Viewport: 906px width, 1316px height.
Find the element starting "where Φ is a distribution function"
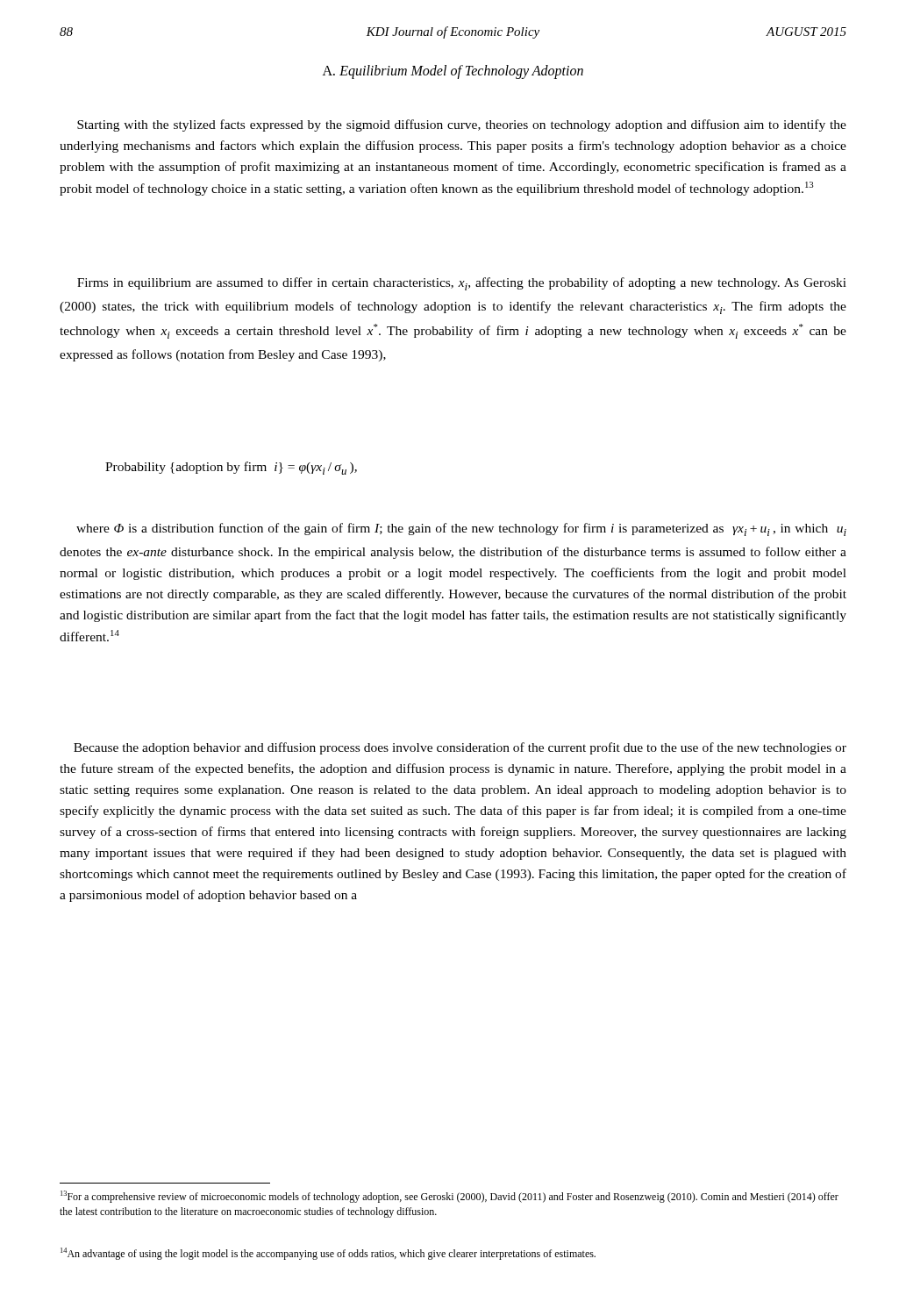point(453,582)
